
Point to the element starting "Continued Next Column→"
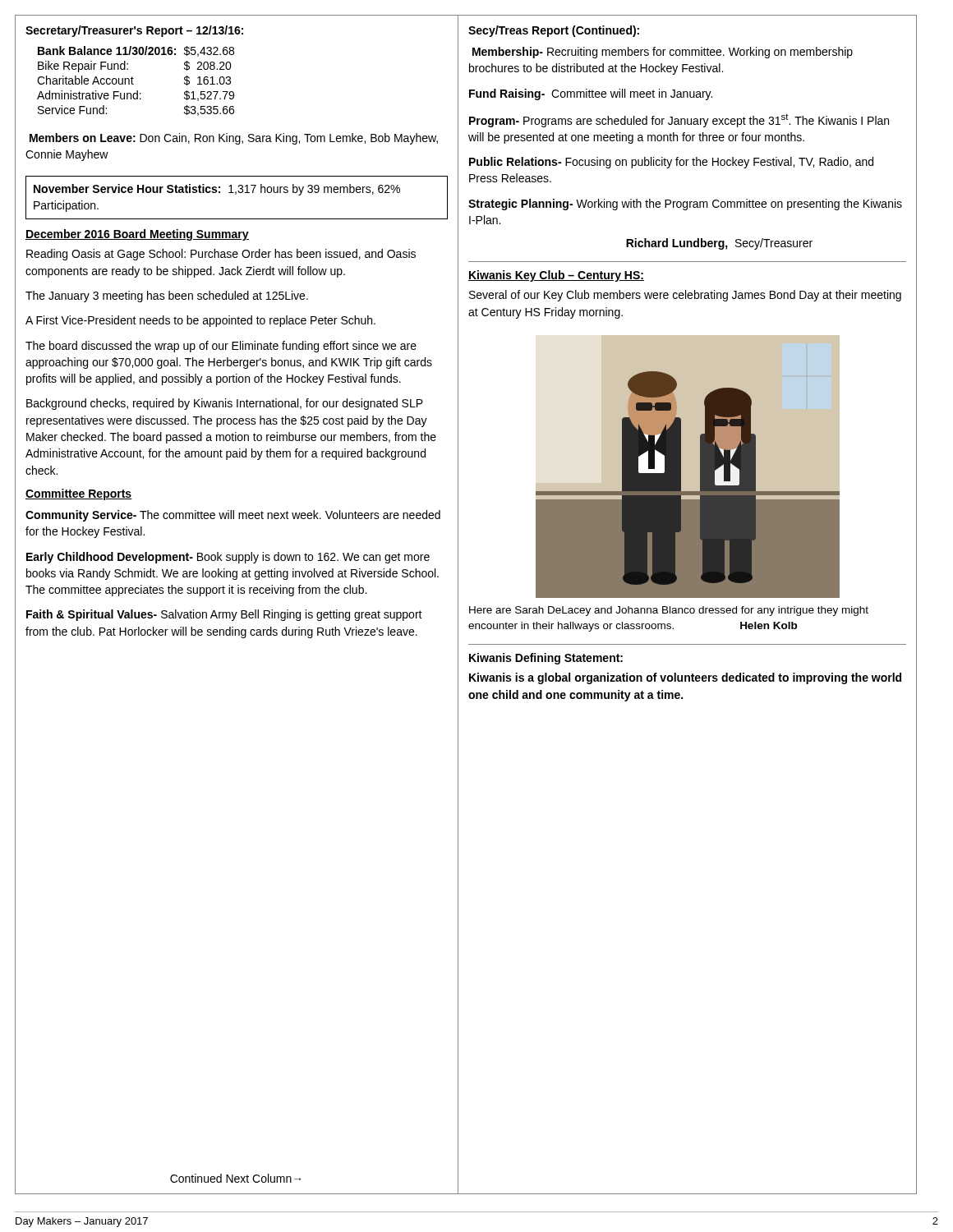[x=237, y=1179]
